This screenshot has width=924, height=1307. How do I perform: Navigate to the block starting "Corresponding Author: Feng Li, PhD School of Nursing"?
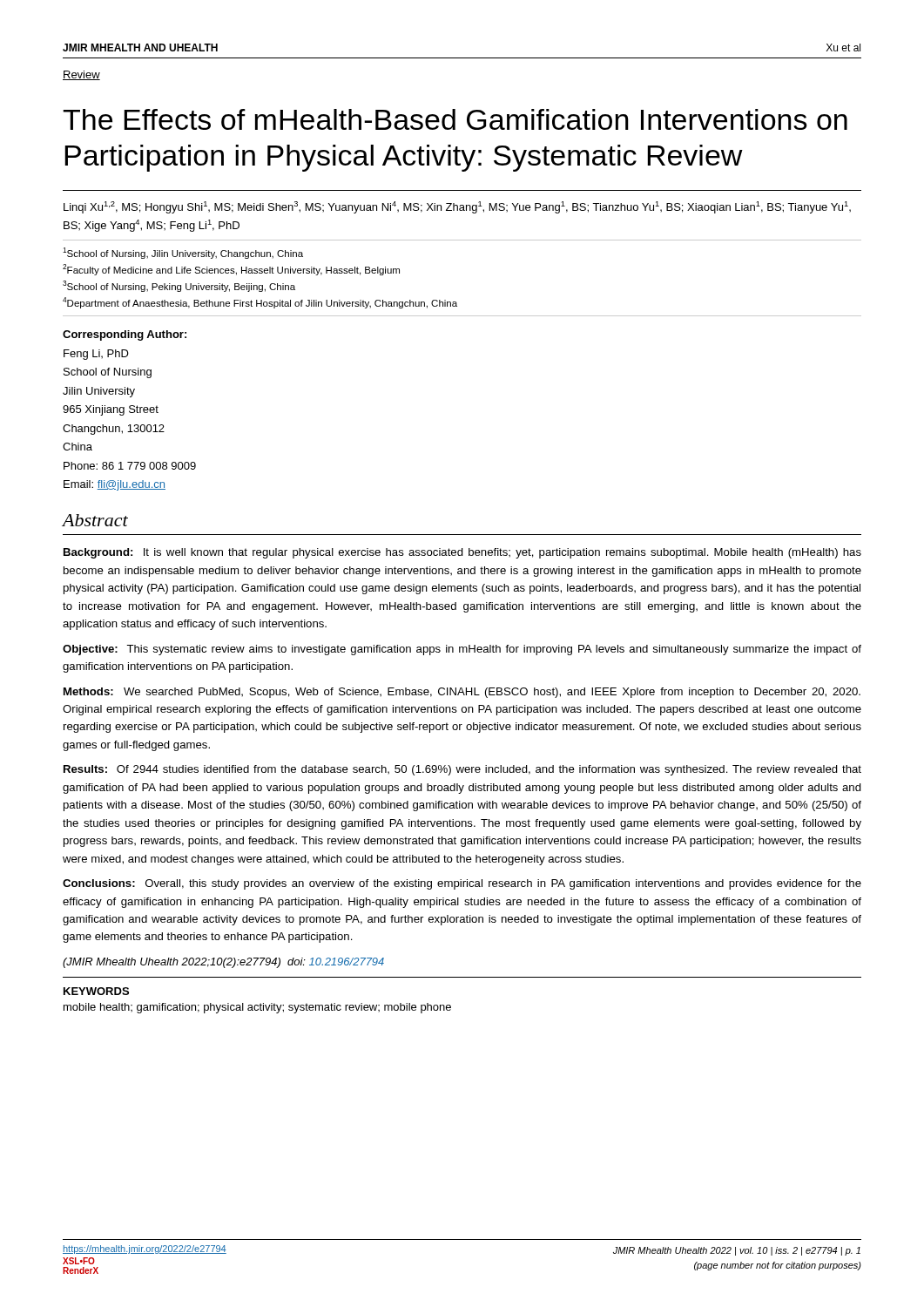point(129,409)
